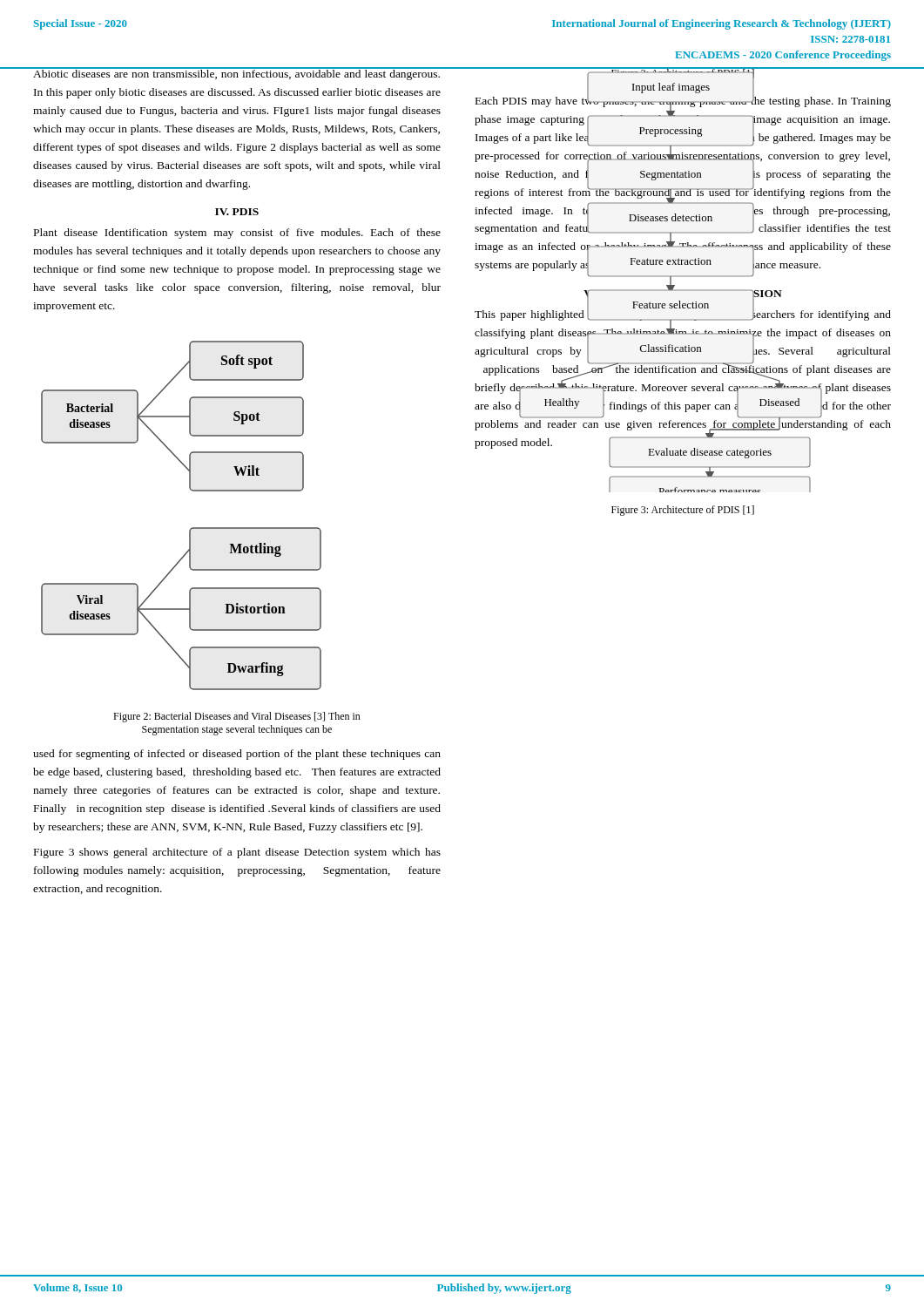Click on the block starting "Each PDIS may have two phases,"
The image size is (924, 1307).
[683, 183]
